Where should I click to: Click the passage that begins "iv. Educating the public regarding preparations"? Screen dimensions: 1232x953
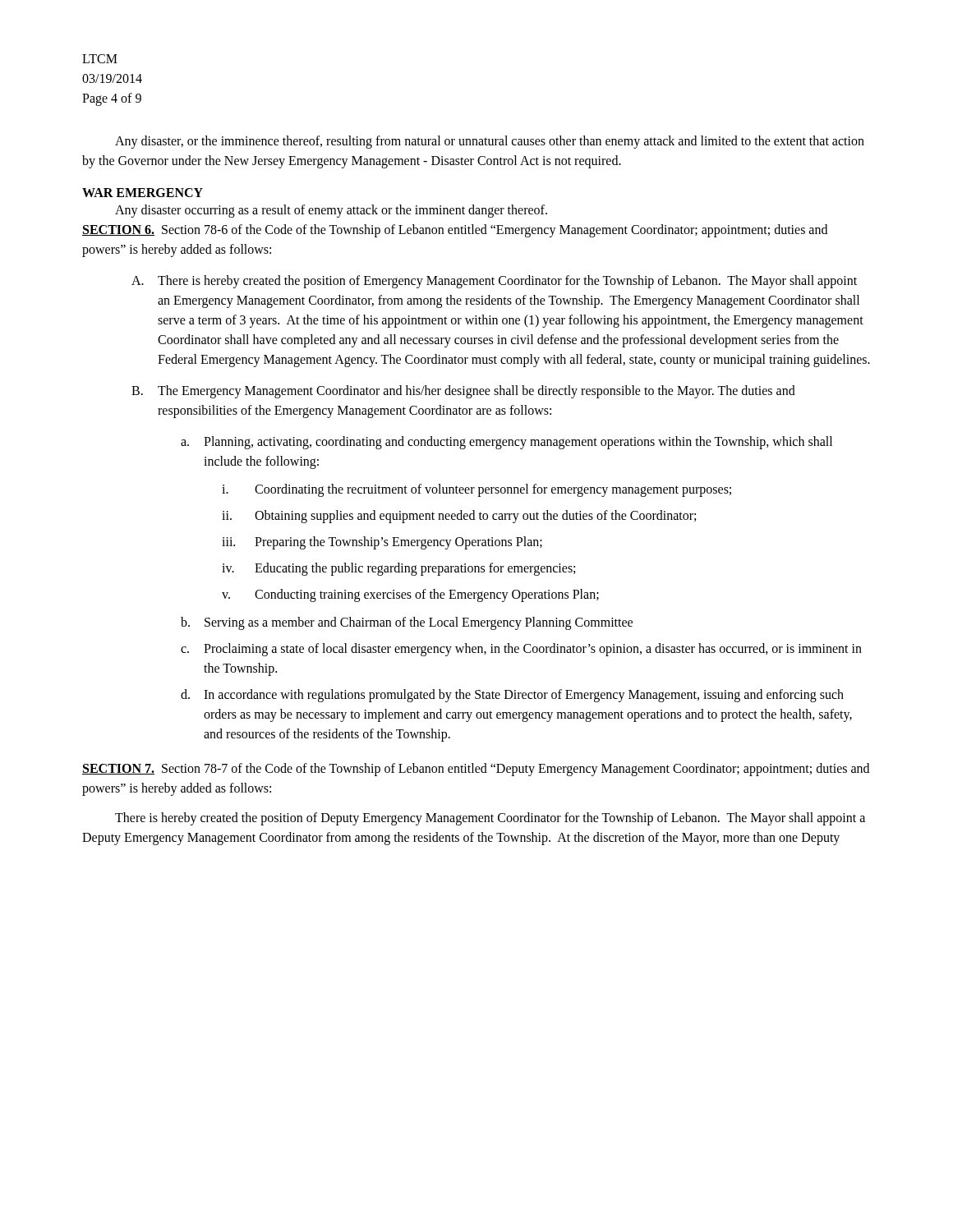point(399,568)
